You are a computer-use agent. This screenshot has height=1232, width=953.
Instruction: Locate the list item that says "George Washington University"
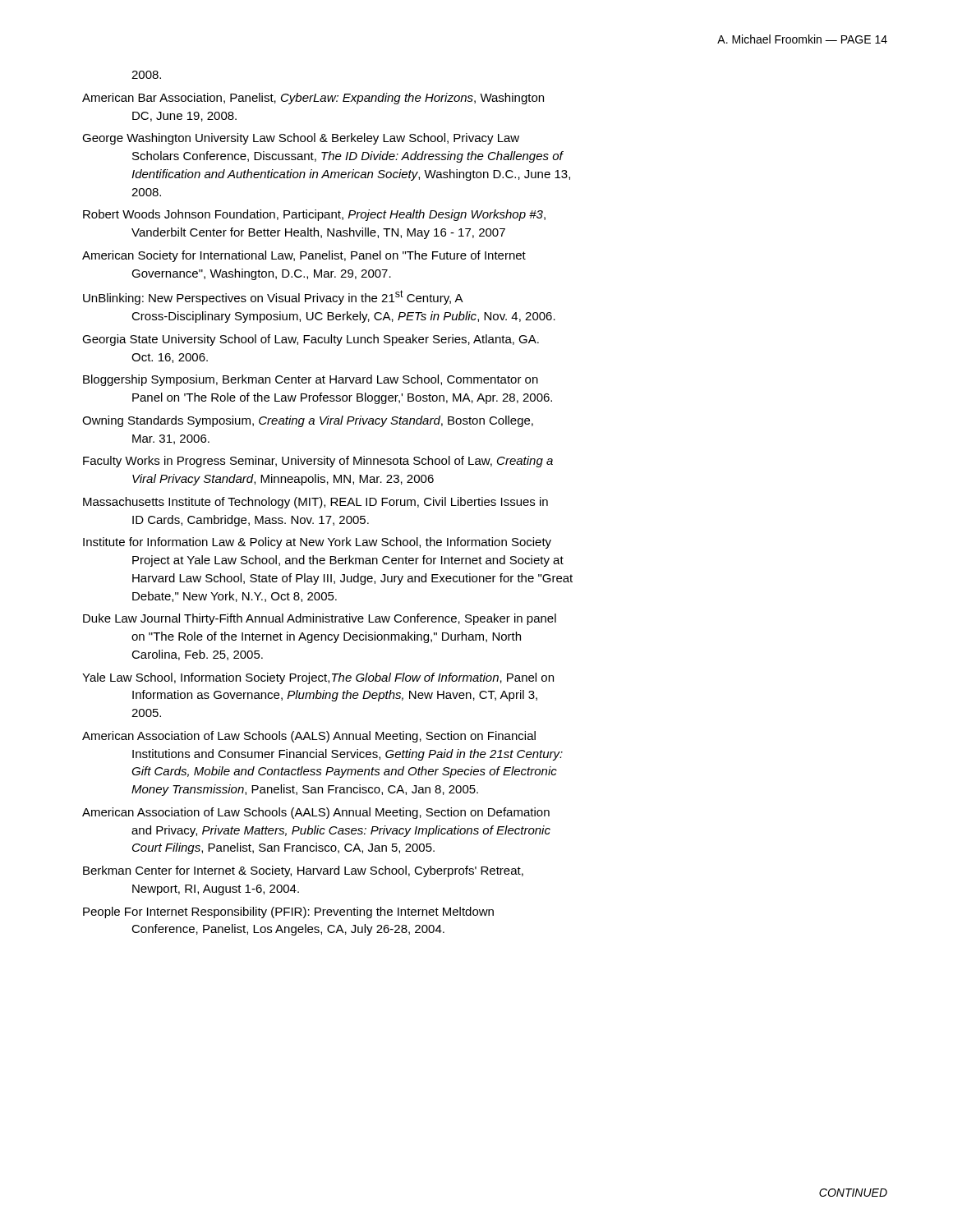pos(485,165)
